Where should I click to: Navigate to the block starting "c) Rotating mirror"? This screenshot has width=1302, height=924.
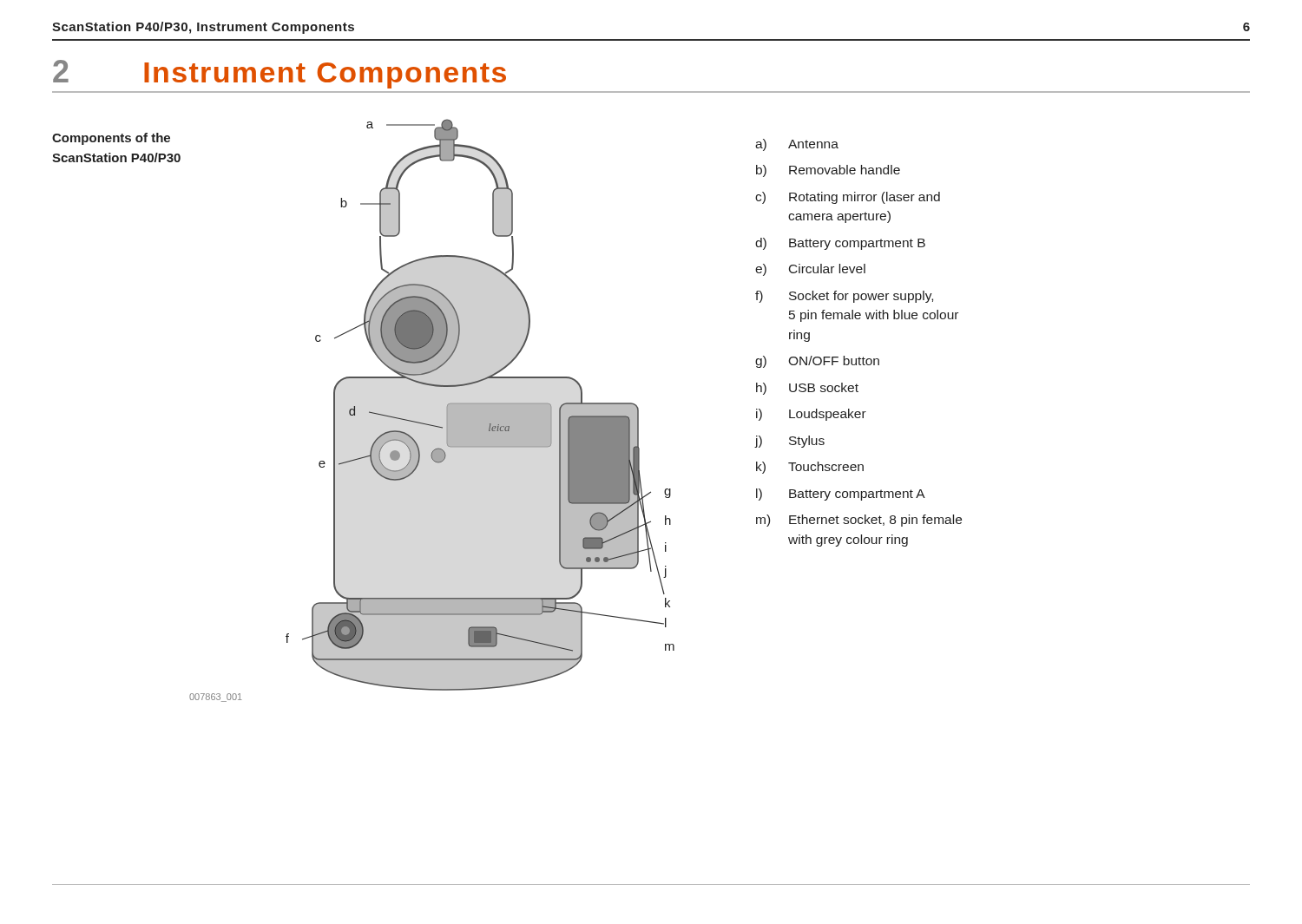coord(848,207)
